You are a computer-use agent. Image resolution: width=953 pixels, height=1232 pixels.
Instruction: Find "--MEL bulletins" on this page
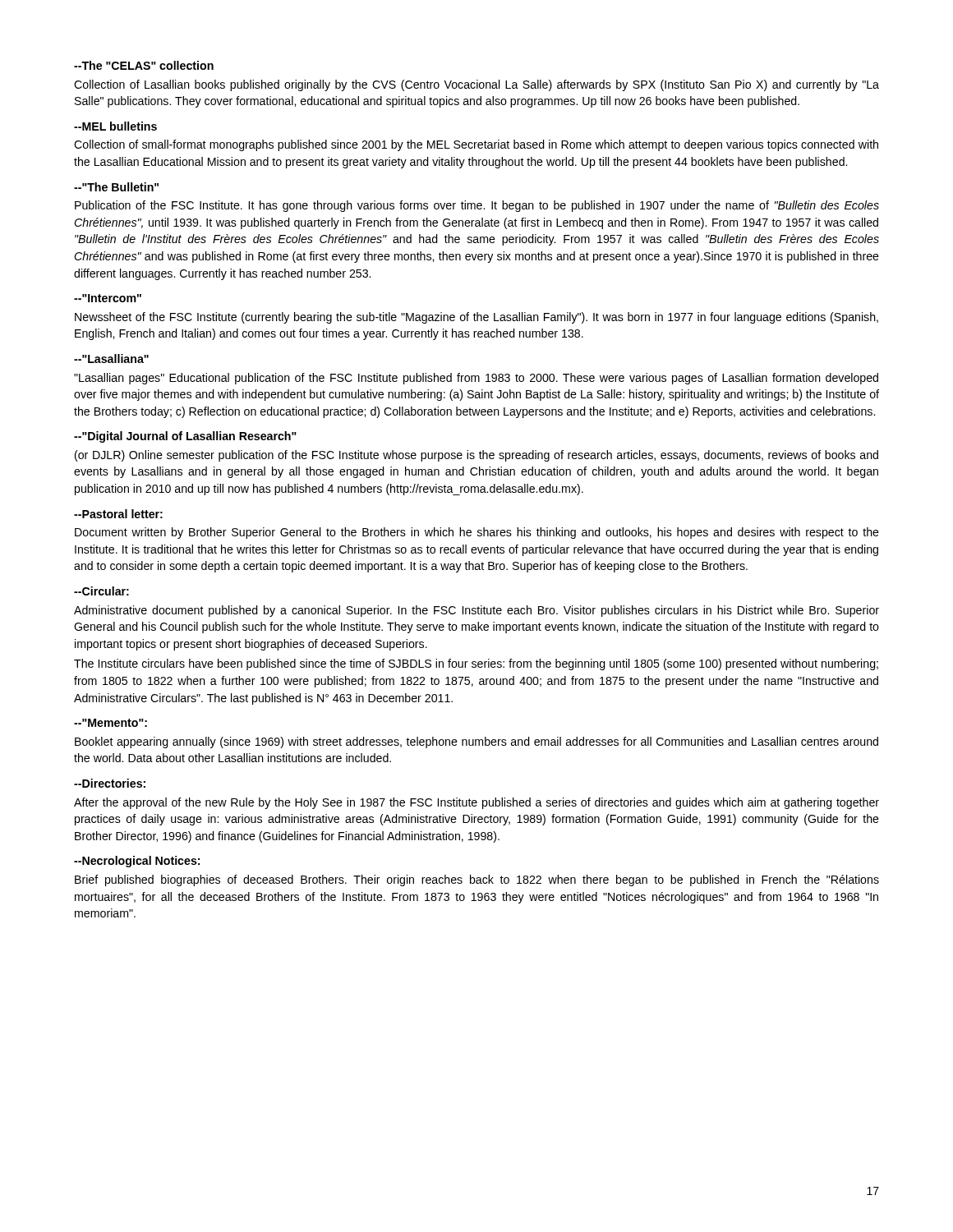[x=116, y=126]
